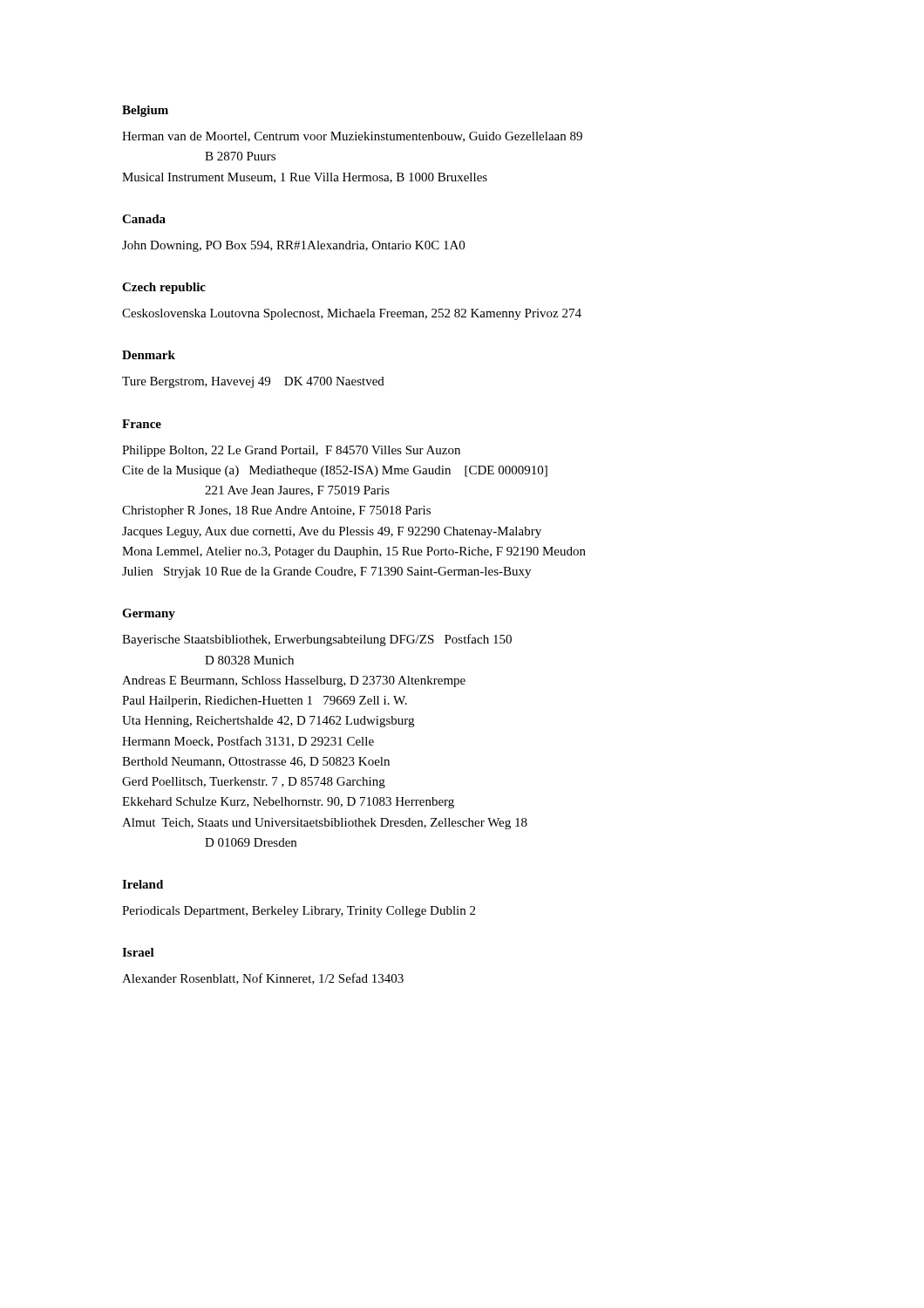
Task: Locate the section header that reads "Czech republic"
Action: click(164, 287)
